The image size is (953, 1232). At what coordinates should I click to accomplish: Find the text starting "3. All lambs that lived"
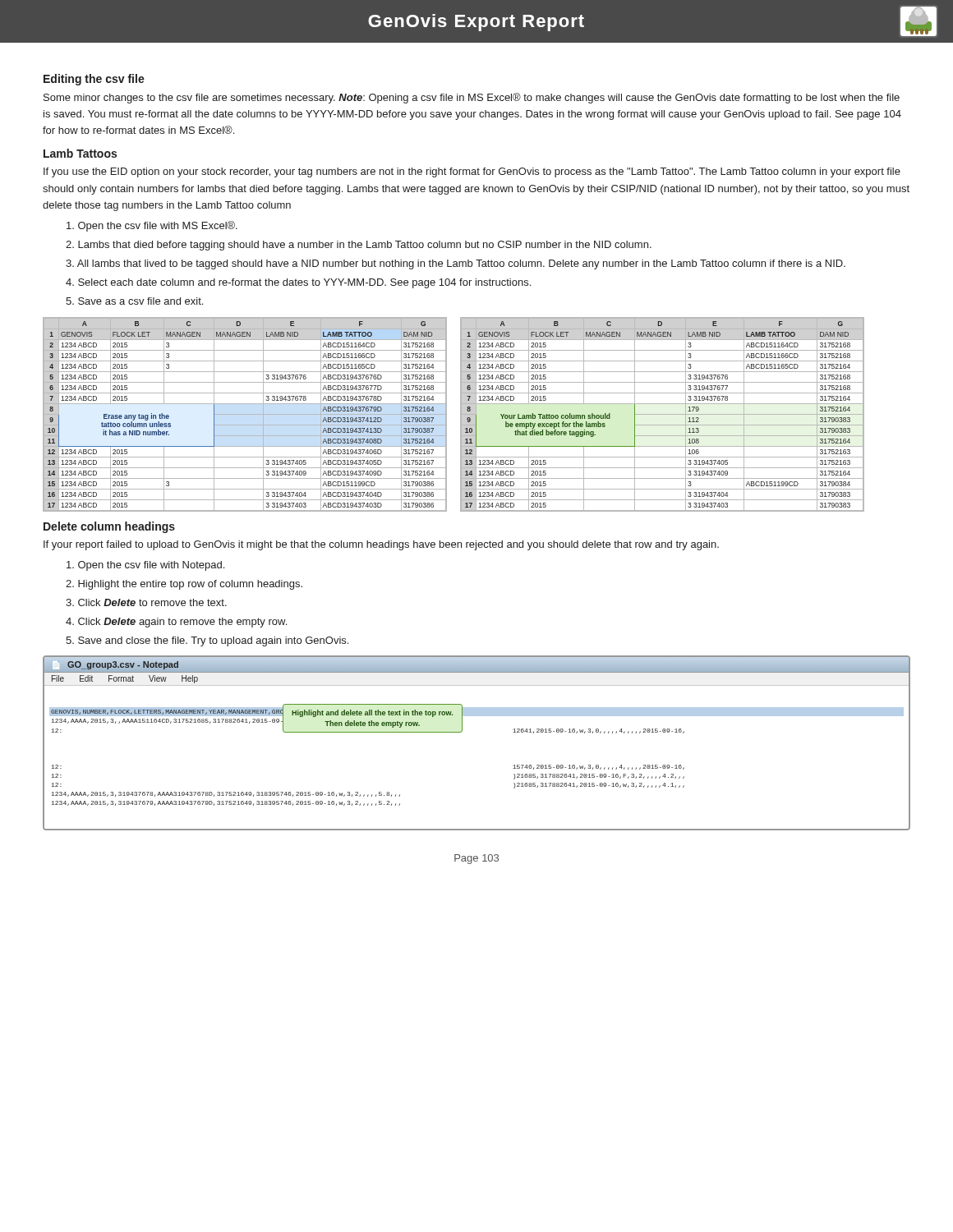(456, 263)
